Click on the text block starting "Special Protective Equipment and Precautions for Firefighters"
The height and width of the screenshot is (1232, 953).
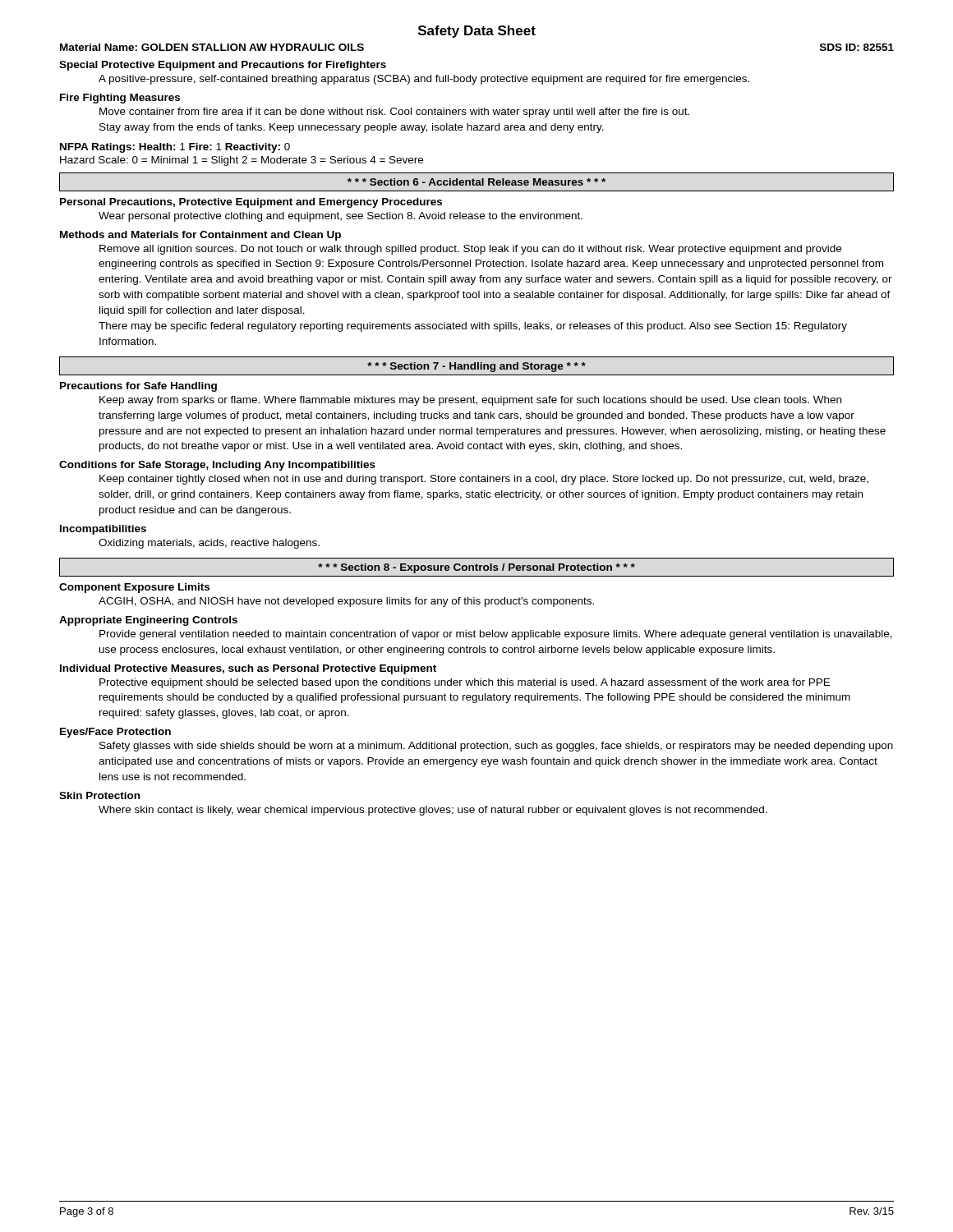pos(223,64)
